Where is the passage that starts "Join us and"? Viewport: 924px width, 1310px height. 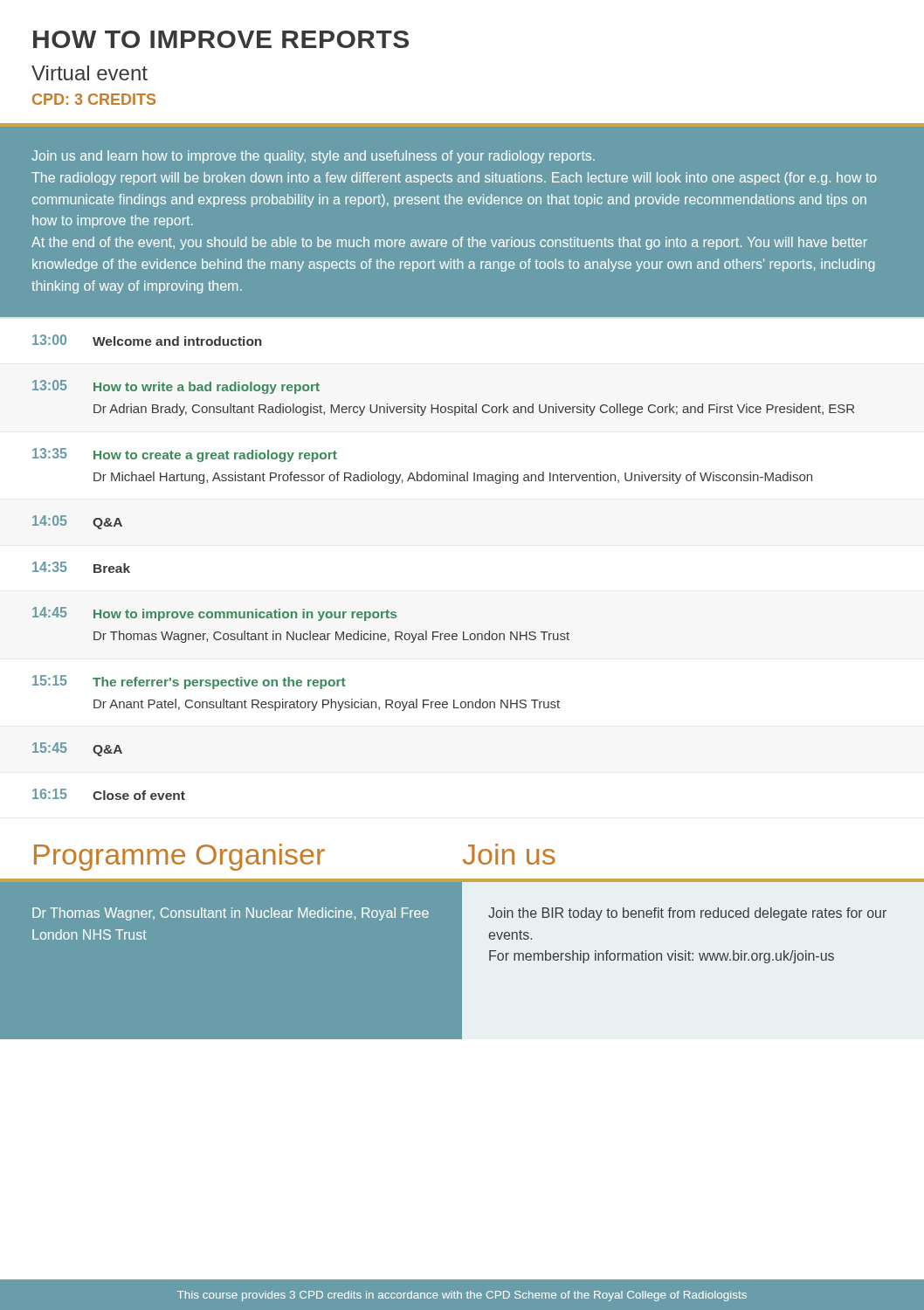[x=462, y=157]
